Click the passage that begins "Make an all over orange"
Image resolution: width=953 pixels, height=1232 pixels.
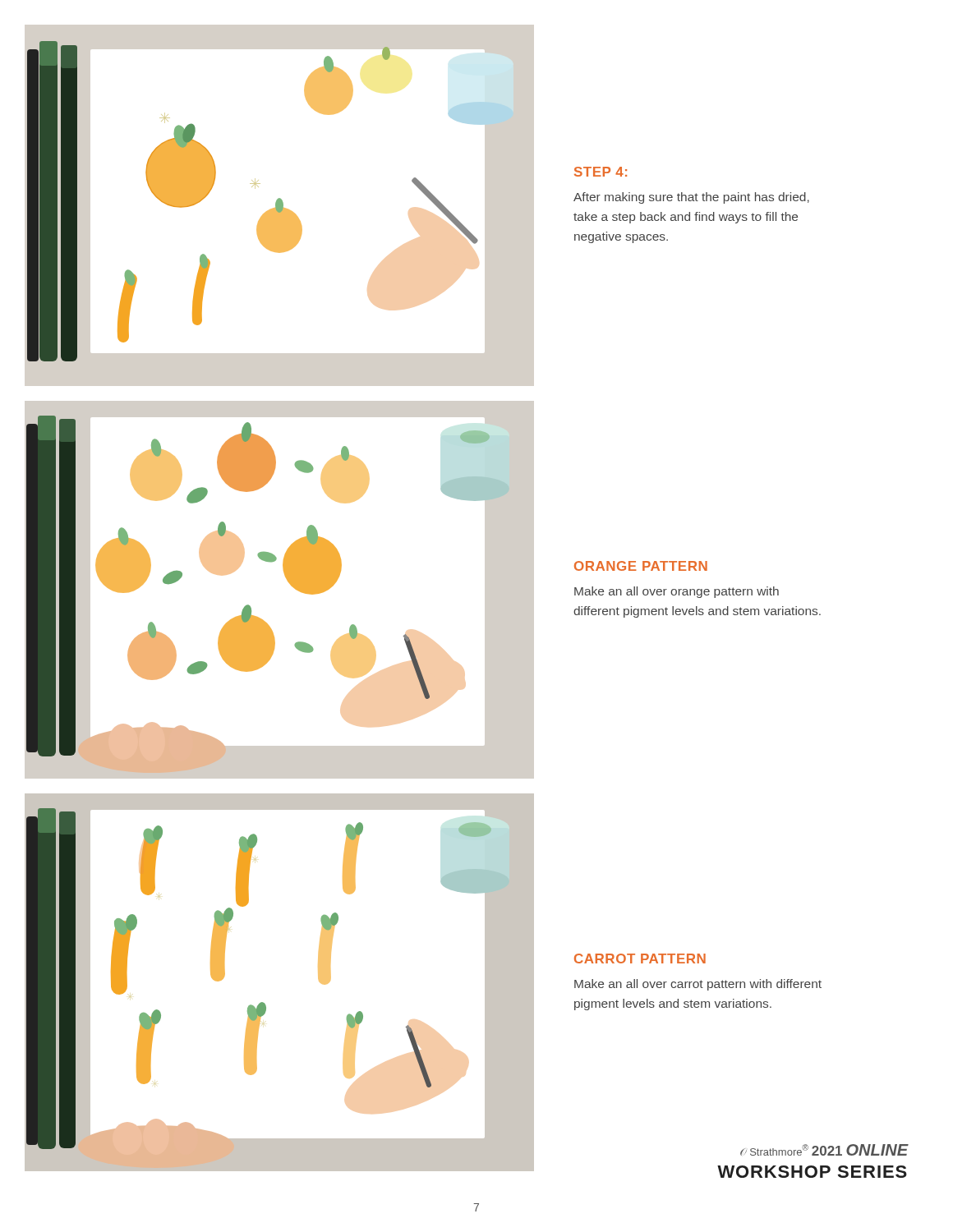698,601
